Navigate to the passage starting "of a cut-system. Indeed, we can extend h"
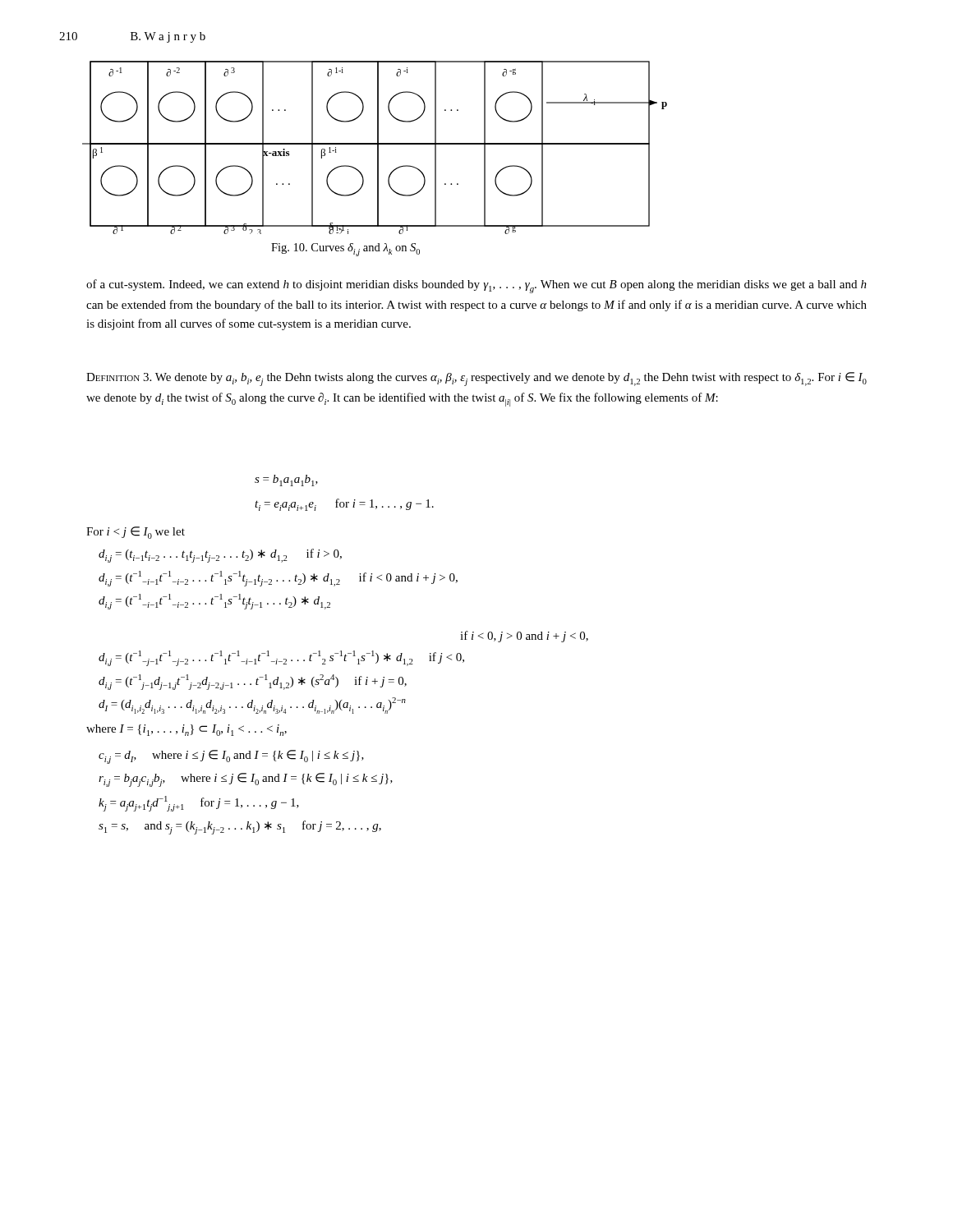 click(476, 304)
